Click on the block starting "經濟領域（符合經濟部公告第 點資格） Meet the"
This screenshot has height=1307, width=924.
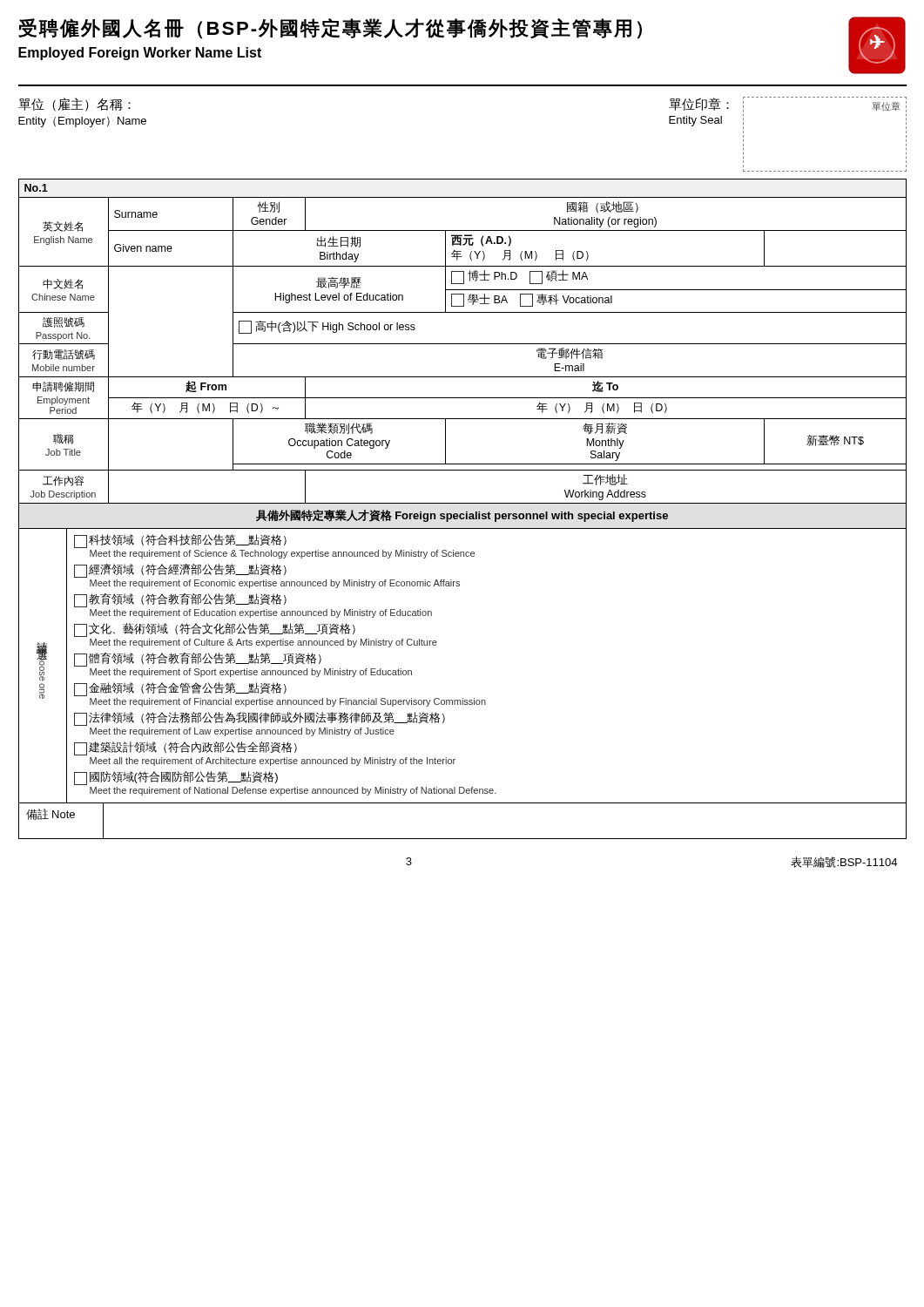click(x=180, y=571)
